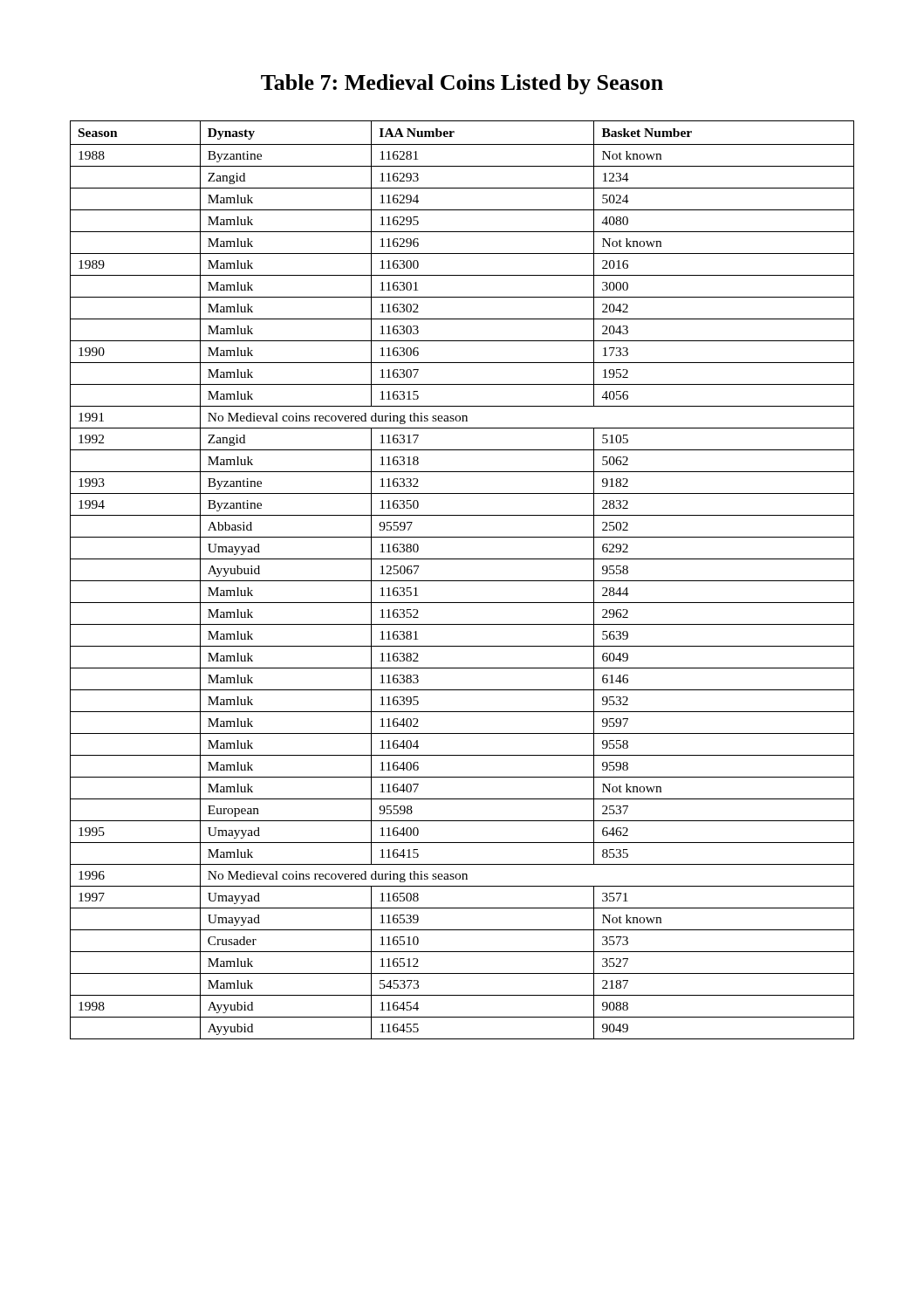Image resolution: width=924 pixels, height=1309 pixels.
Task: Locate the table with the text "Not known"
Action: click(462, 580)
